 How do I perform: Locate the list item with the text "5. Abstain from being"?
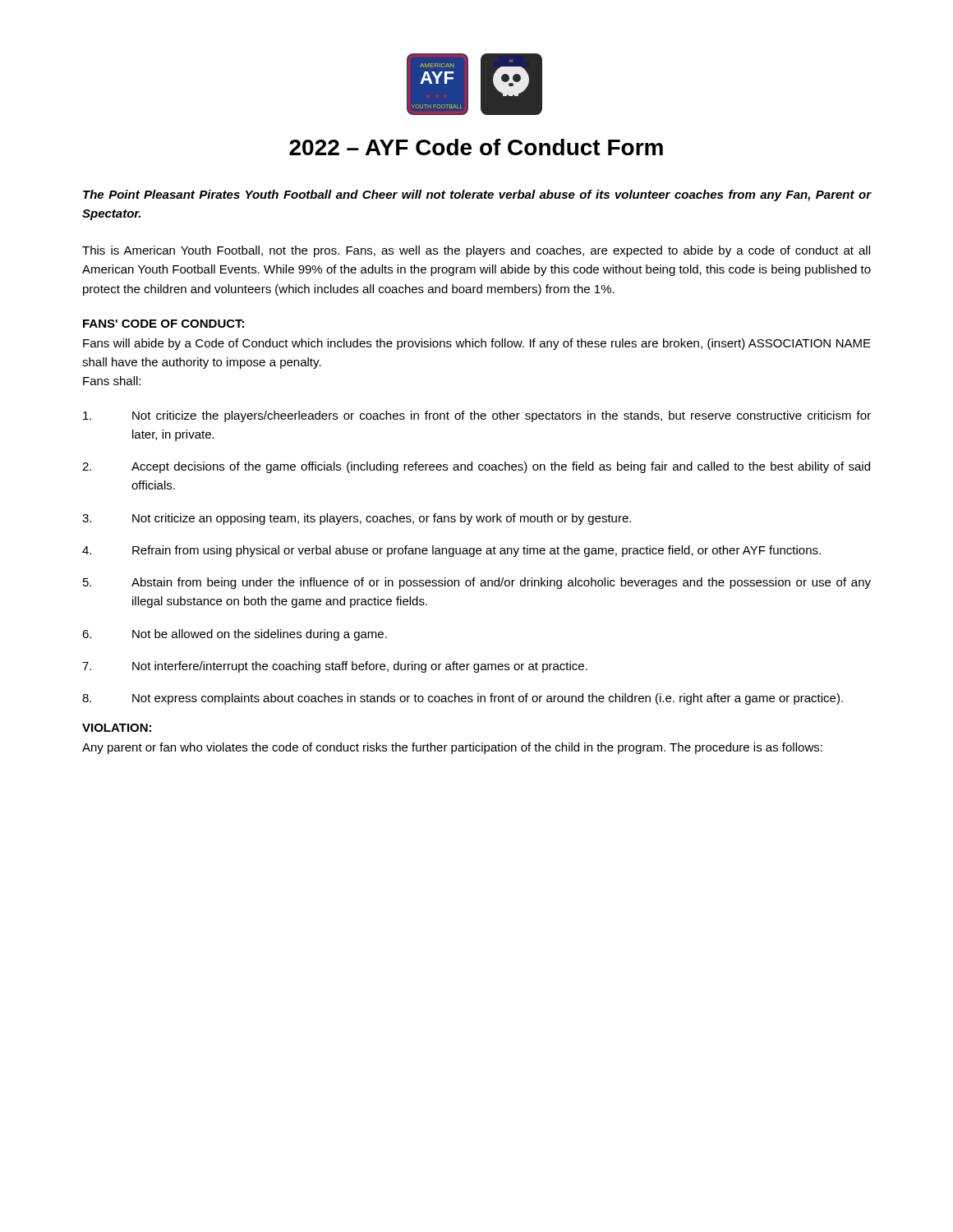coord(476,592)
